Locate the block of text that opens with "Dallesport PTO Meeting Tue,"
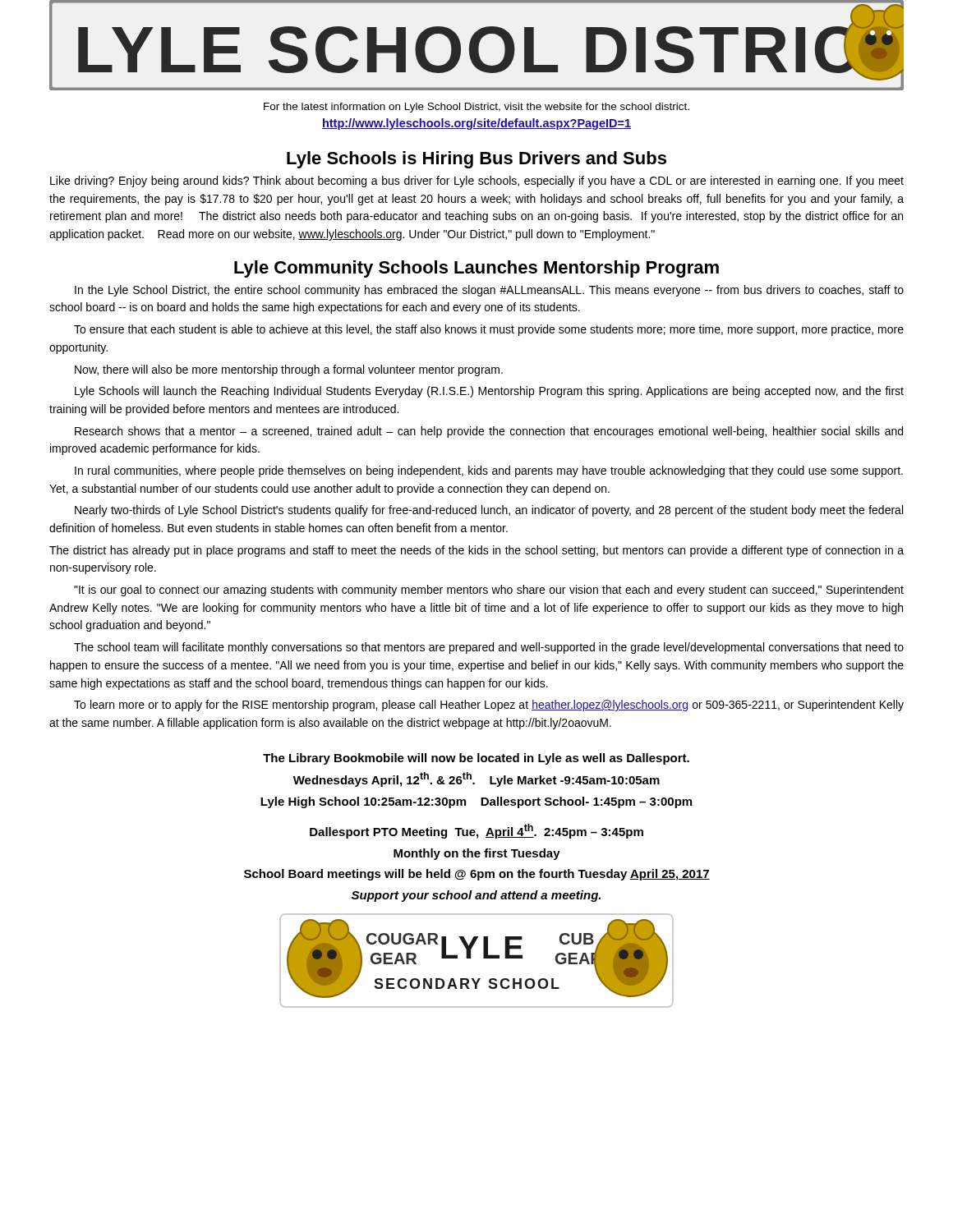 click(x=476, y=862)
